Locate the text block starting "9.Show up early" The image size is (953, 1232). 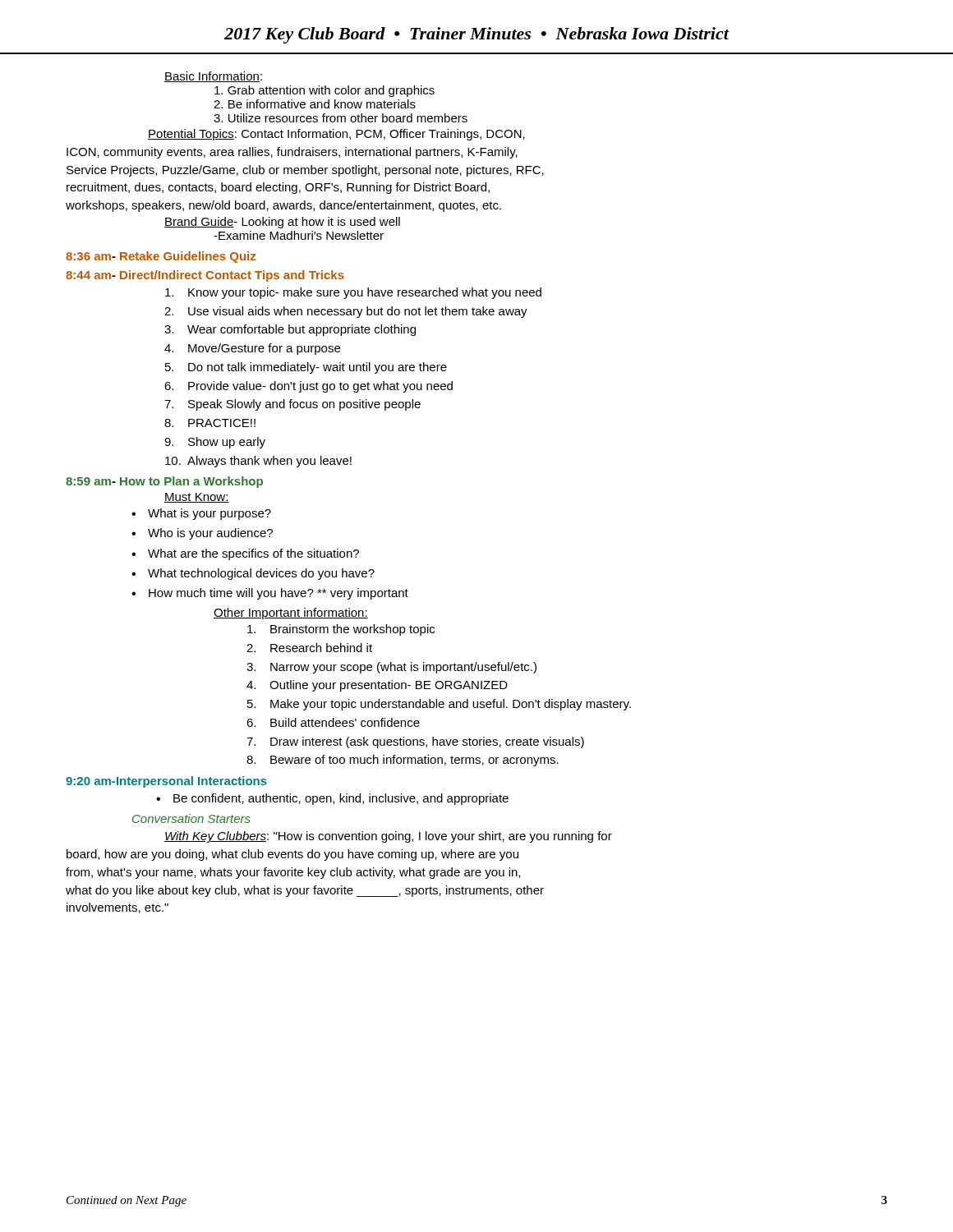coord(215,443)
